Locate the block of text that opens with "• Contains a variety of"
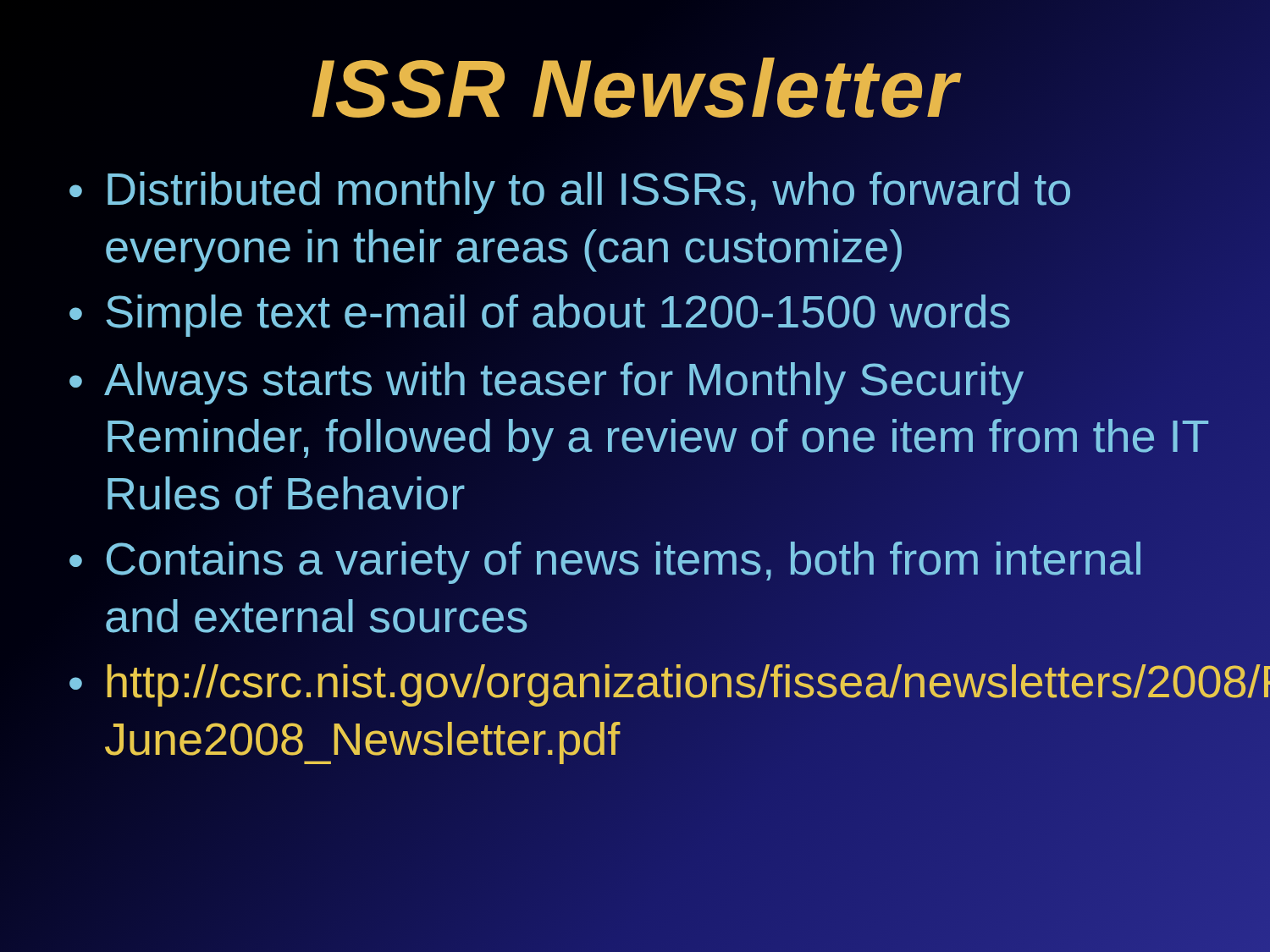 point(643,588)
